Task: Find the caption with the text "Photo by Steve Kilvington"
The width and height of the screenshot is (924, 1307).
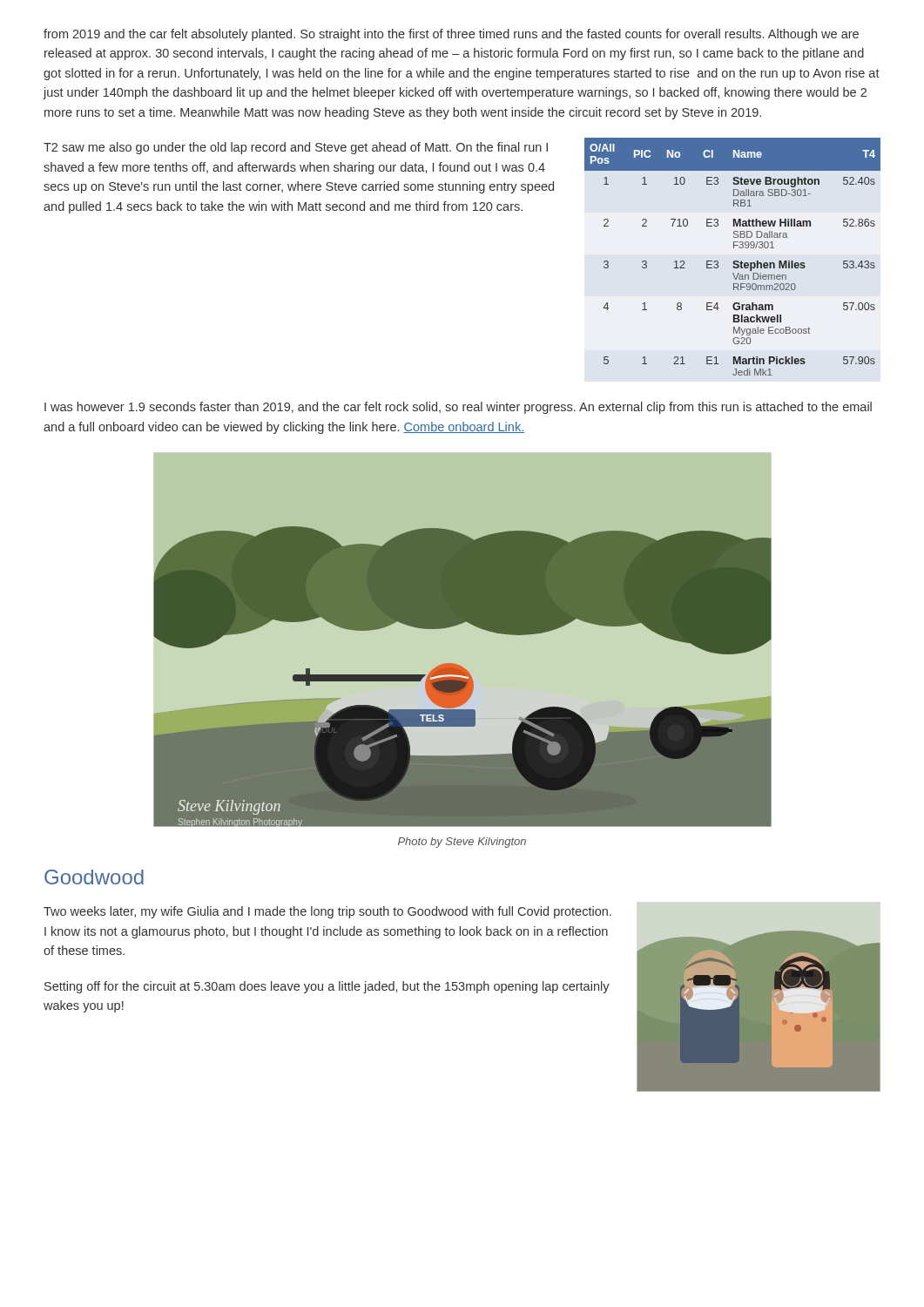Action: (x=462, y=842)
